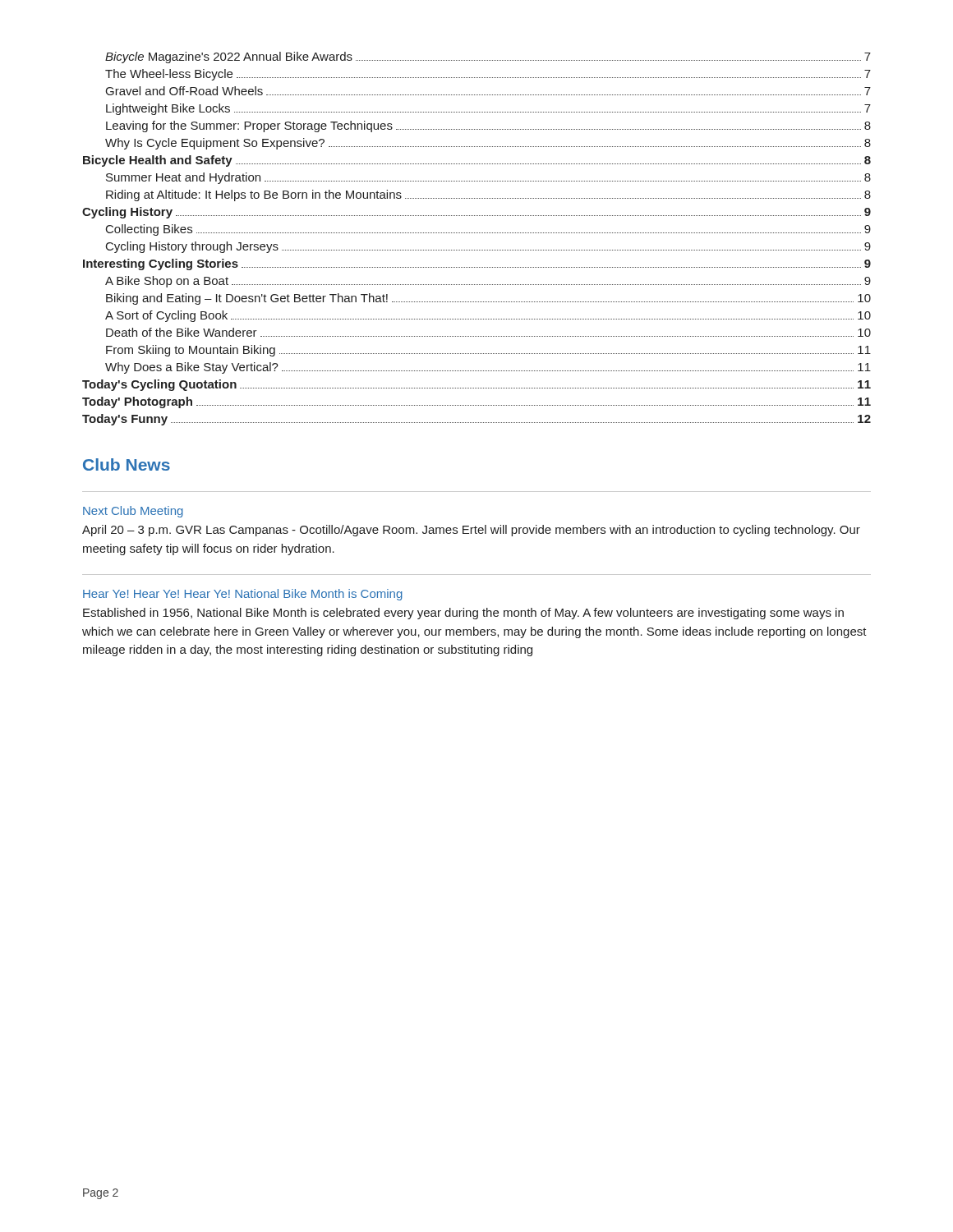This screenshot has width=953, height=1232.
Task: Point to the passage starting "Why Does a Bike Stay Vertical? 11"
Action: coord(488,367)
